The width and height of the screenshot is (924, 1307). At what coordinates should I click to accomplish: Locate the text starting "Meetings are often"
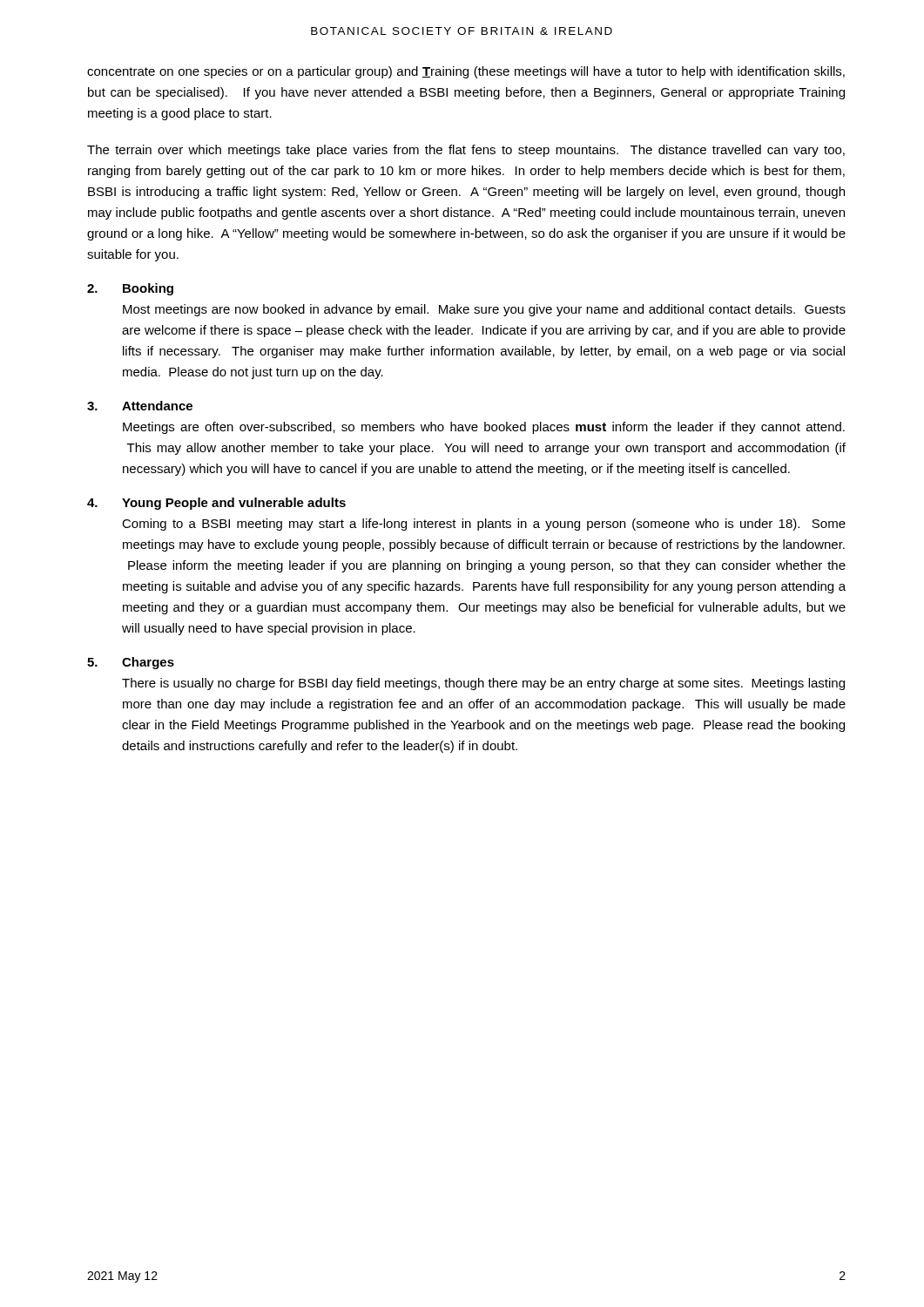coord(484,447)
